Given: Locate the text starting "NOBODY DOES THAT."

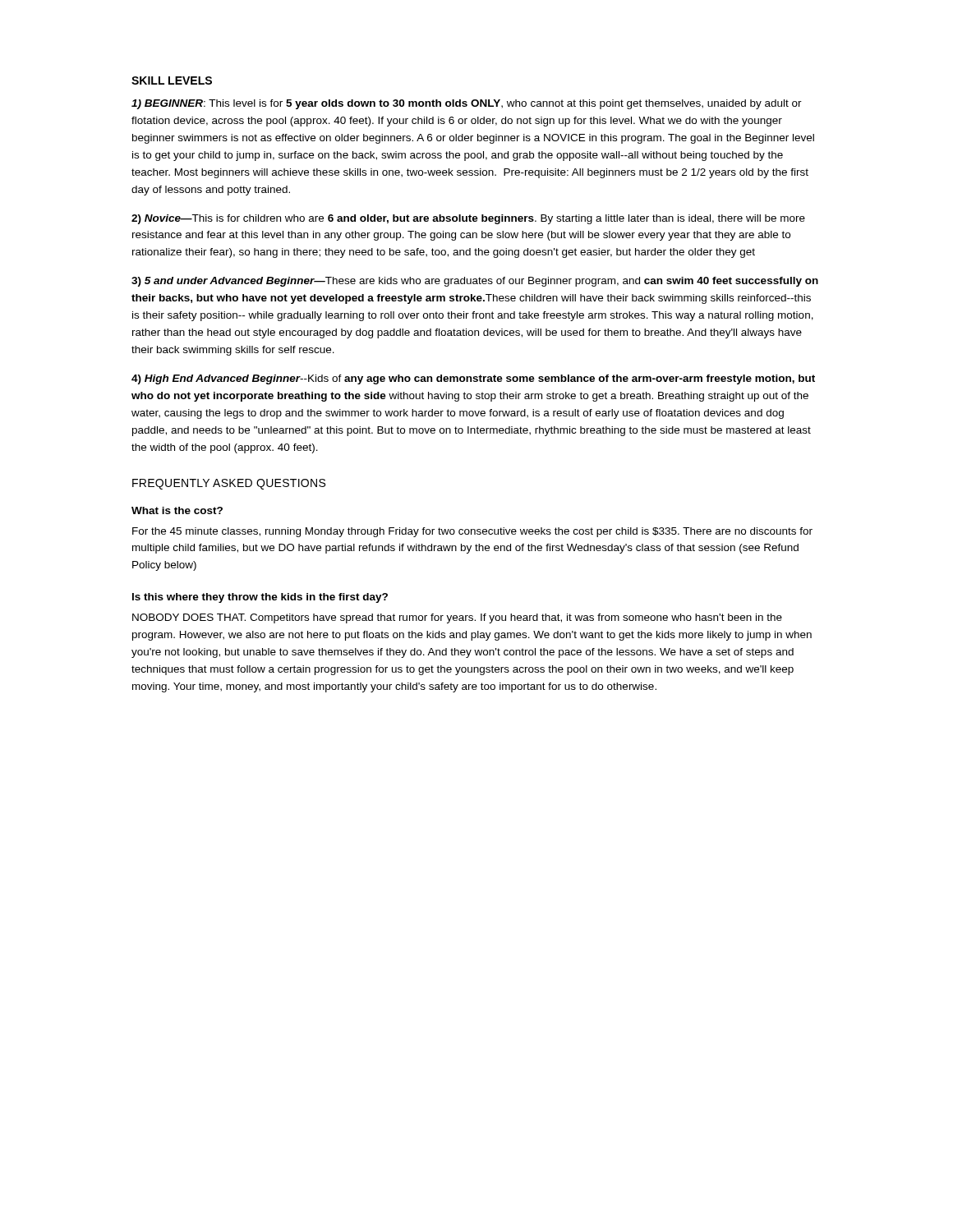Looking at the screenshot, I should 472,652.
